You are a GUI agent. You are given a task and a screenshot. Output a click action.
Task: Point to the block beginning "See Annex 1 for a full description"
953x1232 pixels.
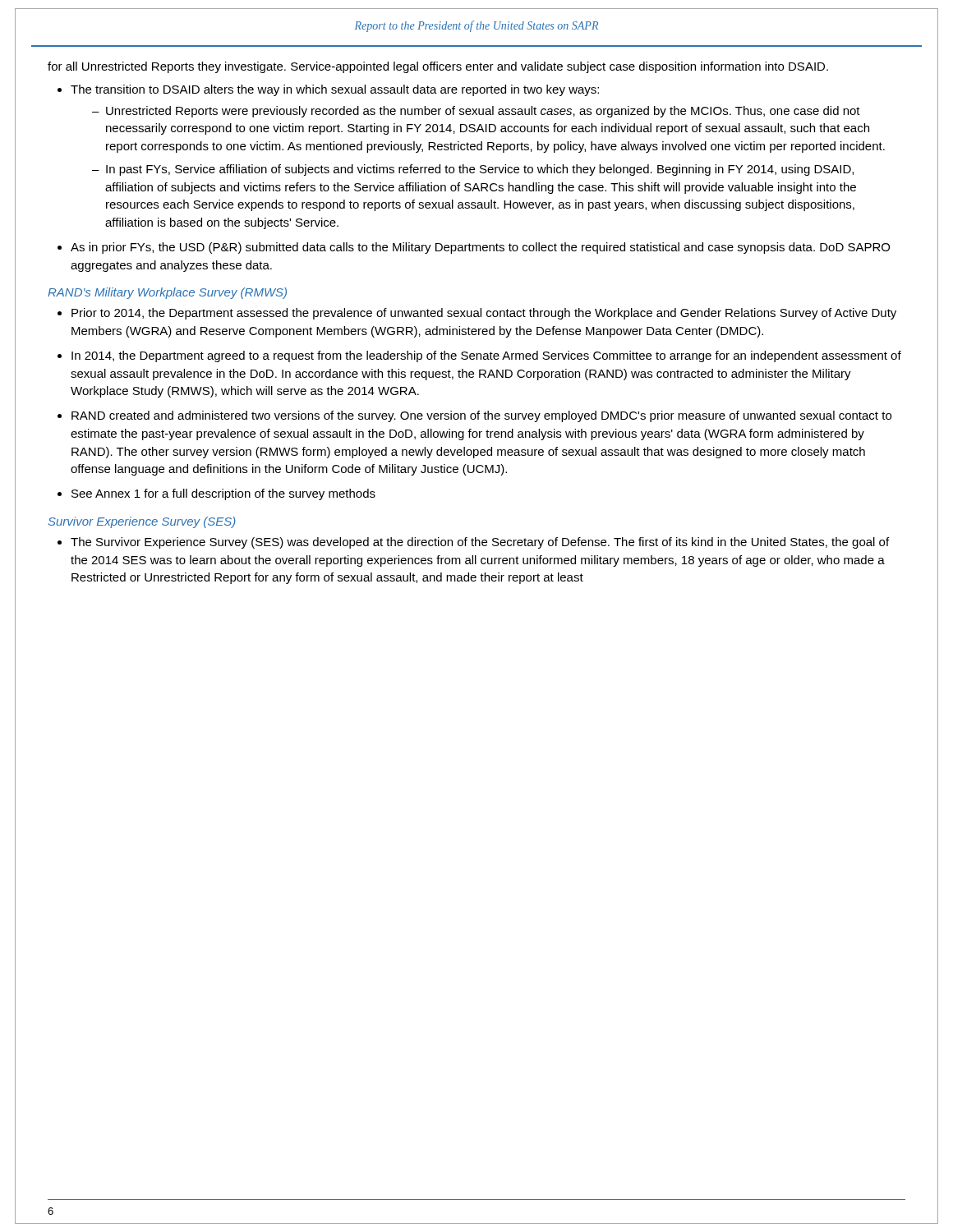(223, 493)
